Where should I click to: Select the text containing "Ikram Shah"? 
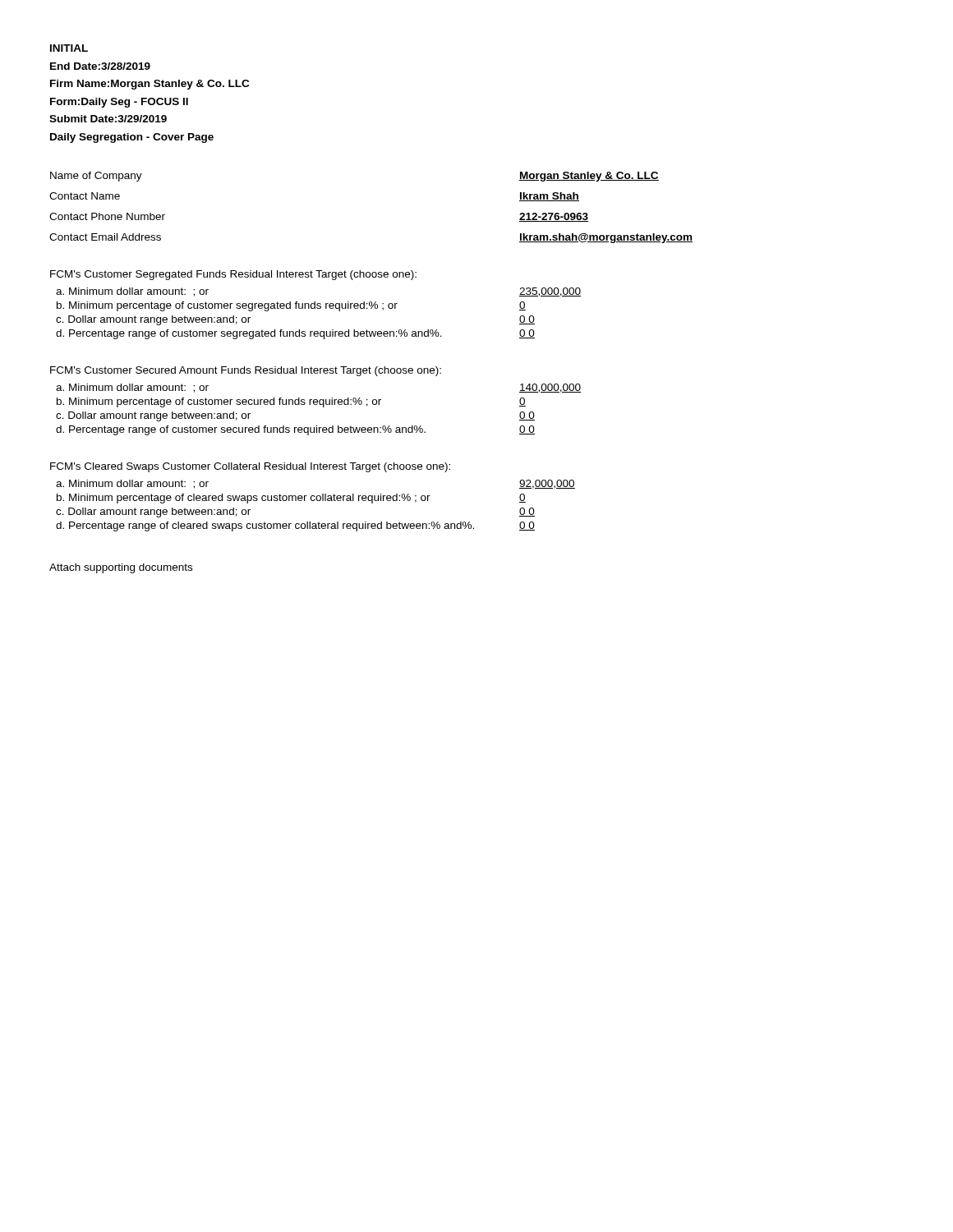coord(549,196)
